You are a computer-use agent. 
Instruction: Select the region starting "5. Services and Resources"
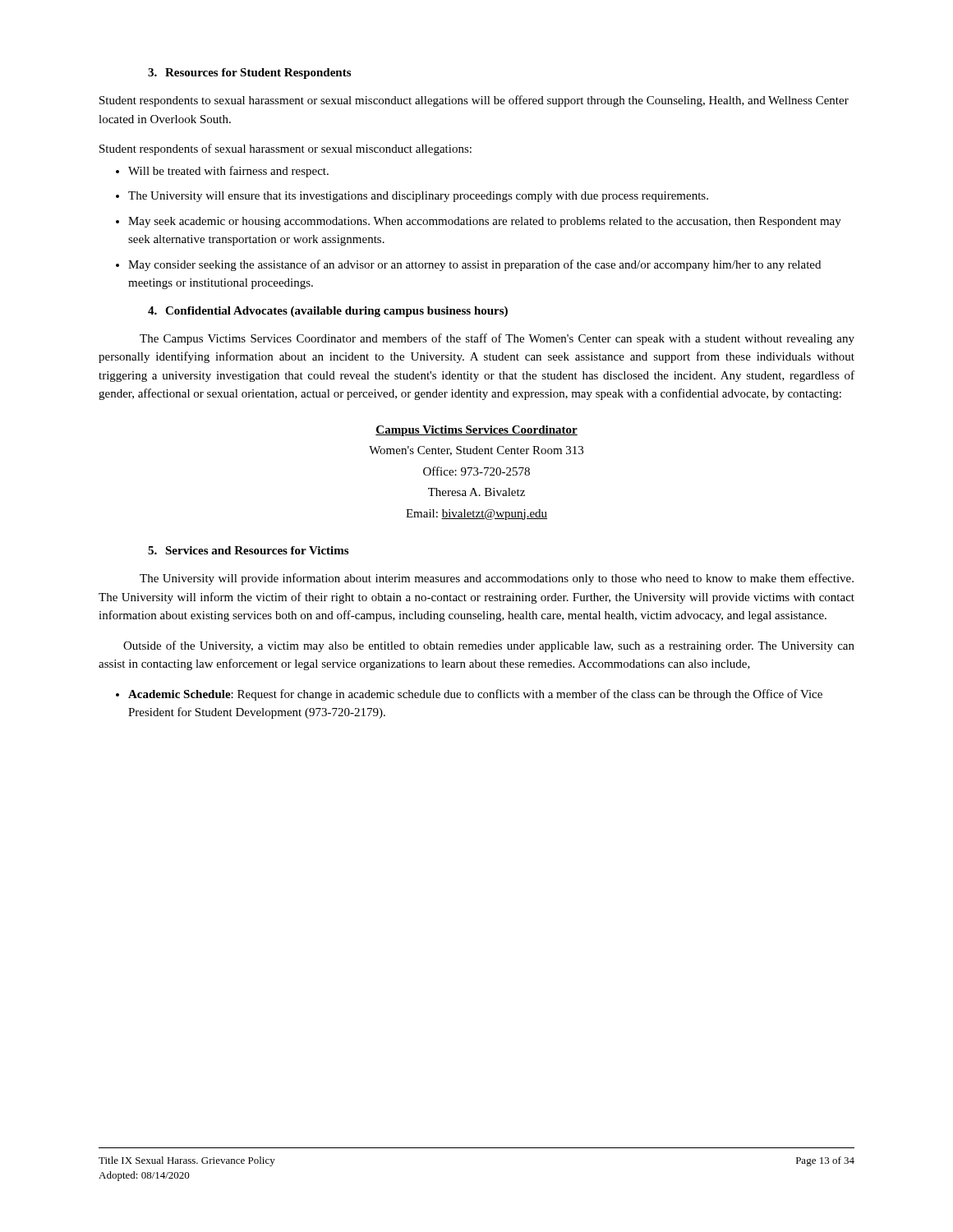point(248,550)
